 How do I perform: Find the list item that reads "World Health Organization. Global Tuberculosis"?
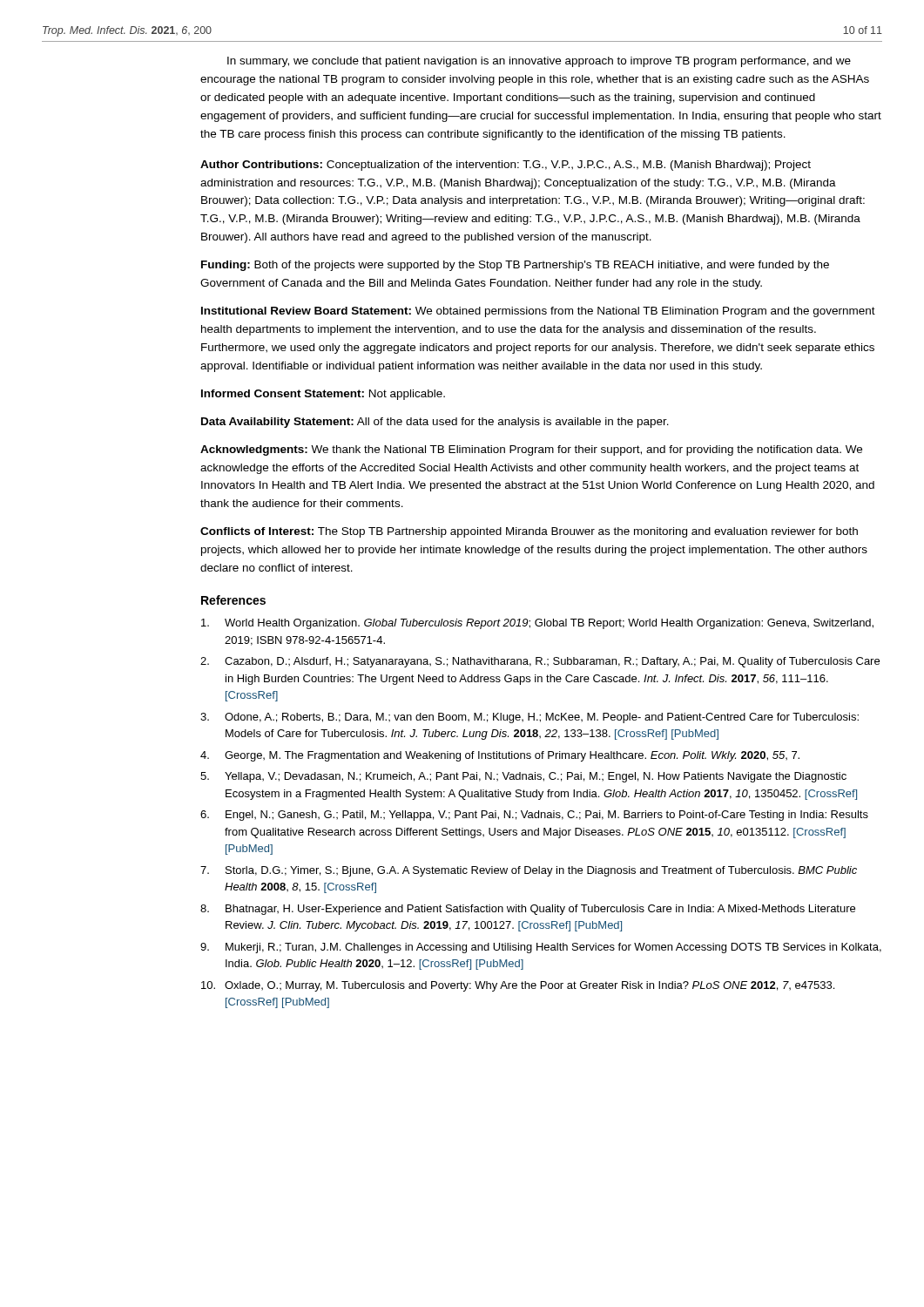pyautogui.click(x=541, y=631)
